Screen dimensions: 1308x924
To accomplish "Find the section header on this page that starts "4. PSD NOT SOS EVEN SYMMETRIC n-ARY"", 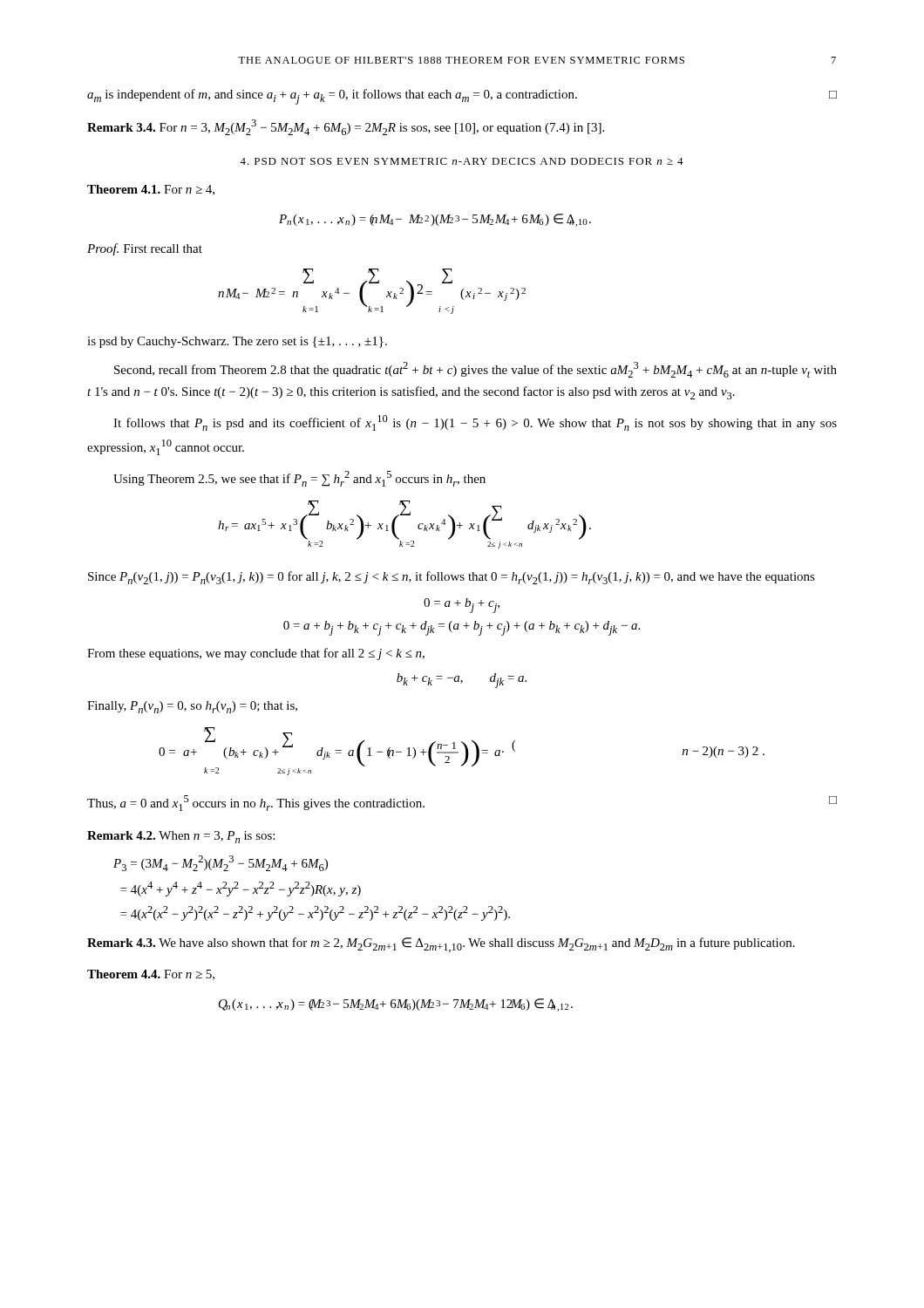I will click(462, 161).
